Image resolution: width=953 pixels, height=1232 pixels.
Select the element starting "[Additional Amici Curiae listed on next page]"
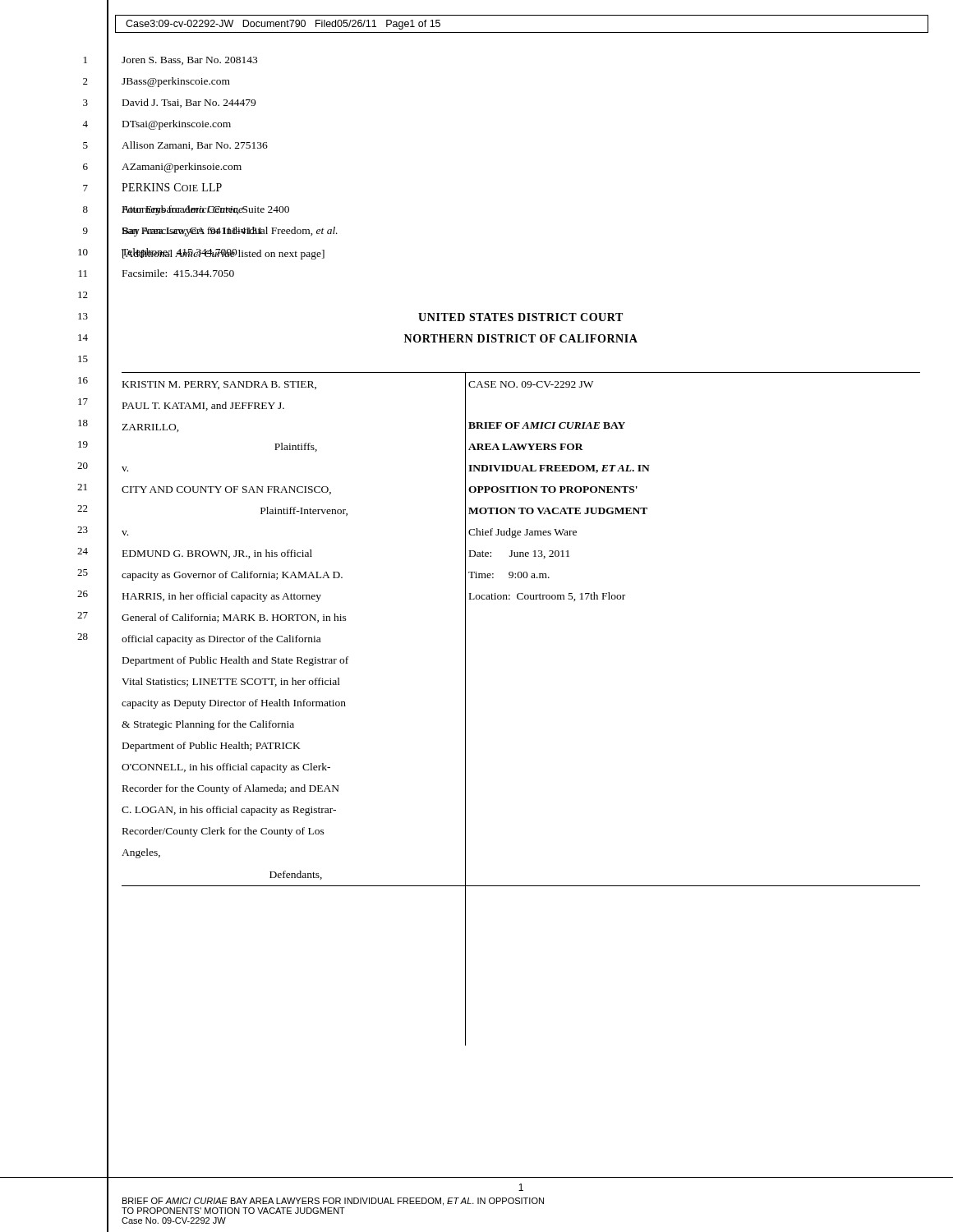pos(223,253)
